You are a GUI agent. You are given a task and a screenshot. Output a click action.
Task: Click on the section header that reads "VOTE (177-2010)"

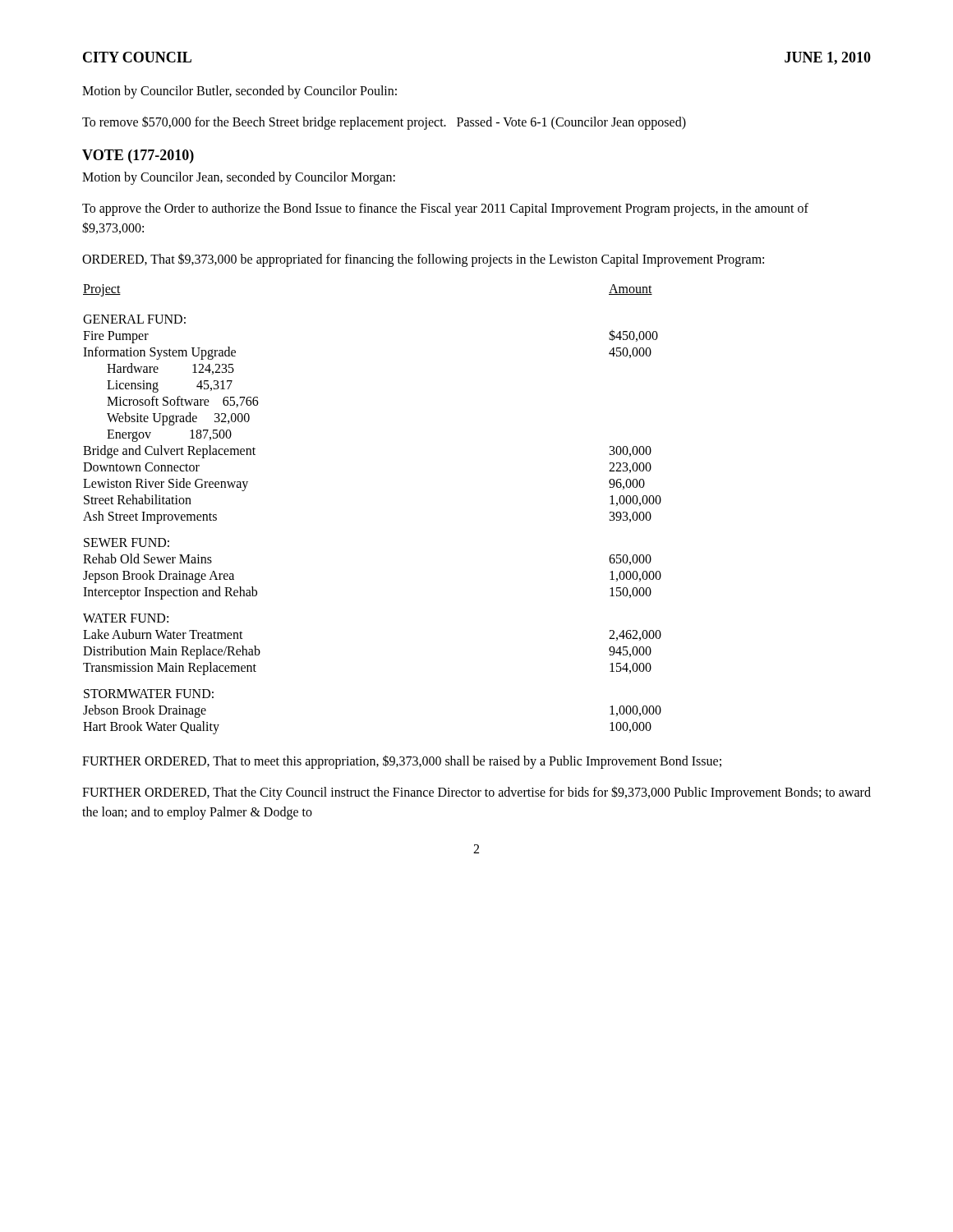tap(138, 155)
